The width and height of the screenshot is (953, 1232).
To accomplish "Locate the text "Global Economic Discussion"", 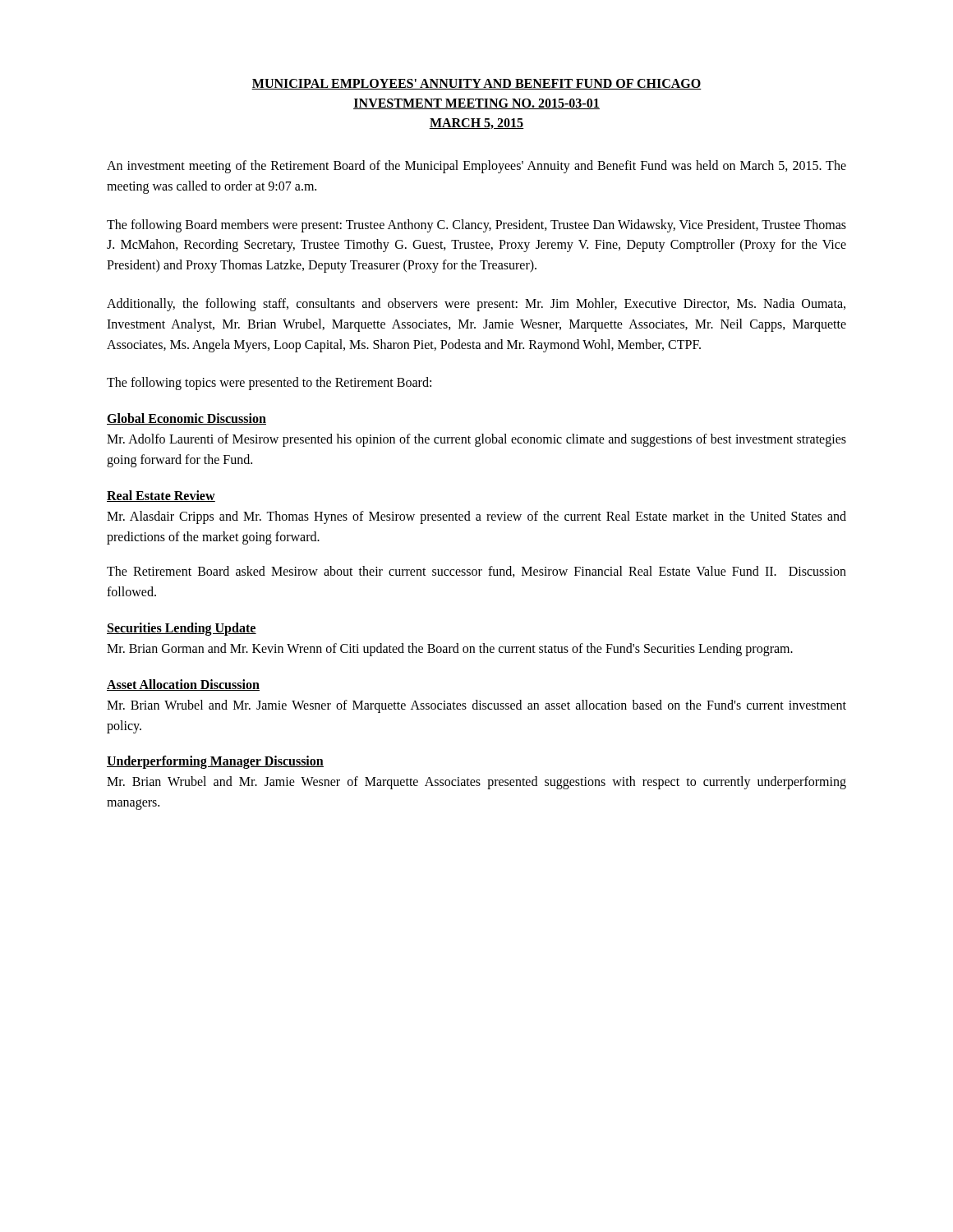I will [x=186, y=419].
